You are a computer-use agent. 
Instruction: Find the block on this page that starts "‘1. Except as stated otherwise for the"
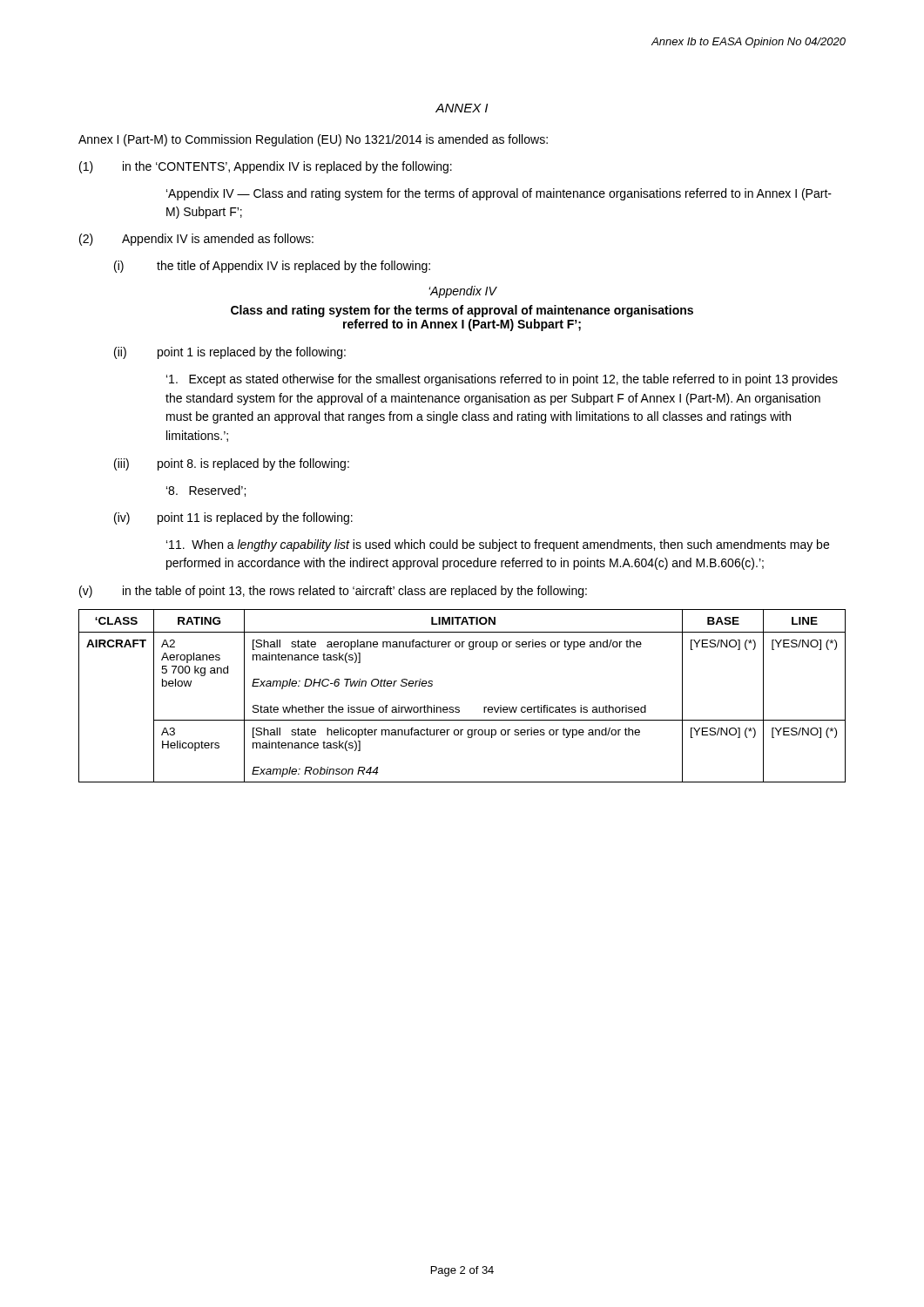[502, 407]
